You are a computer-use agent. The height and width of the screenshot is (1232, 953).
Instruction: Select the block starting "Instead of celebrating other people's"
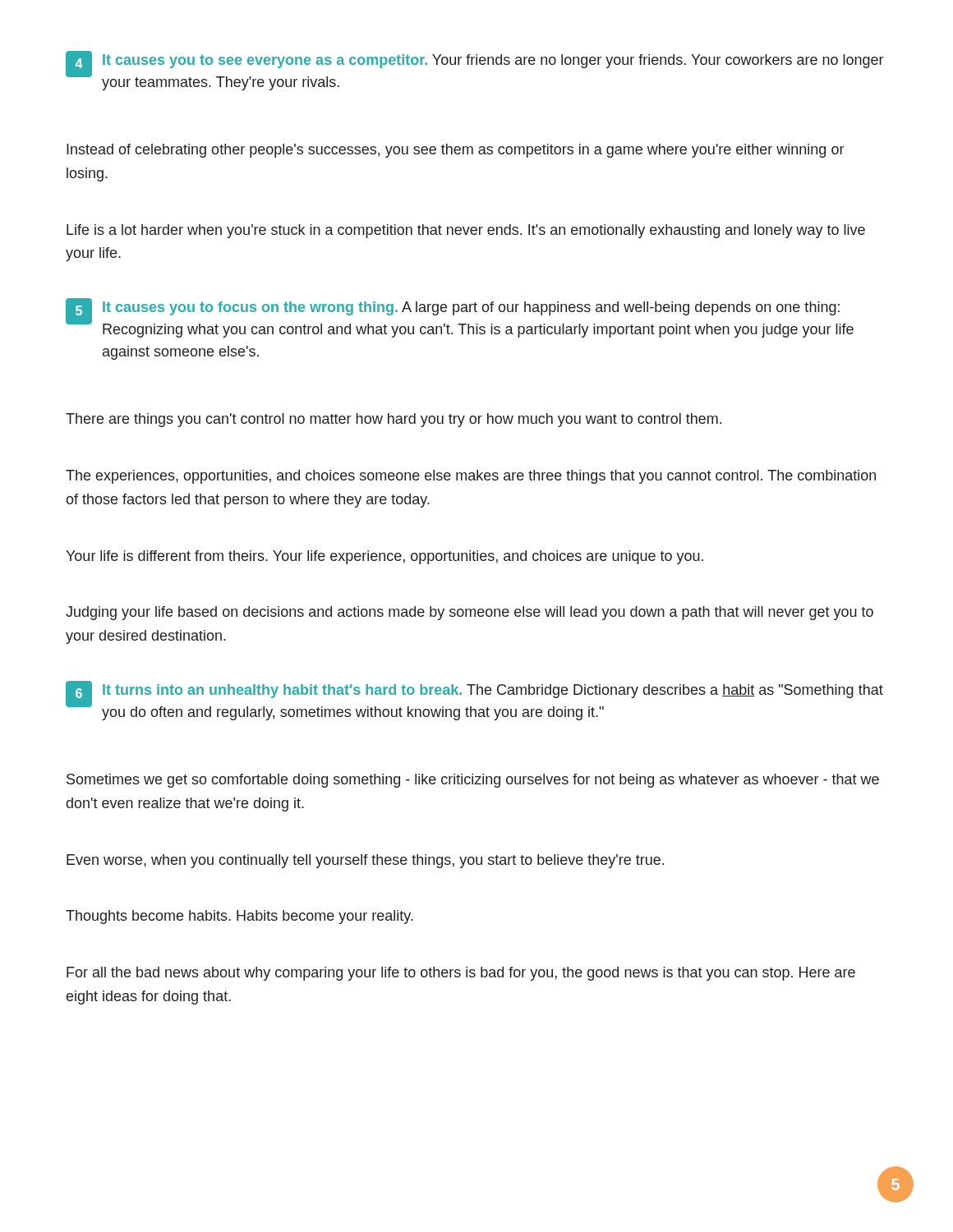click(x=476, y=162)
